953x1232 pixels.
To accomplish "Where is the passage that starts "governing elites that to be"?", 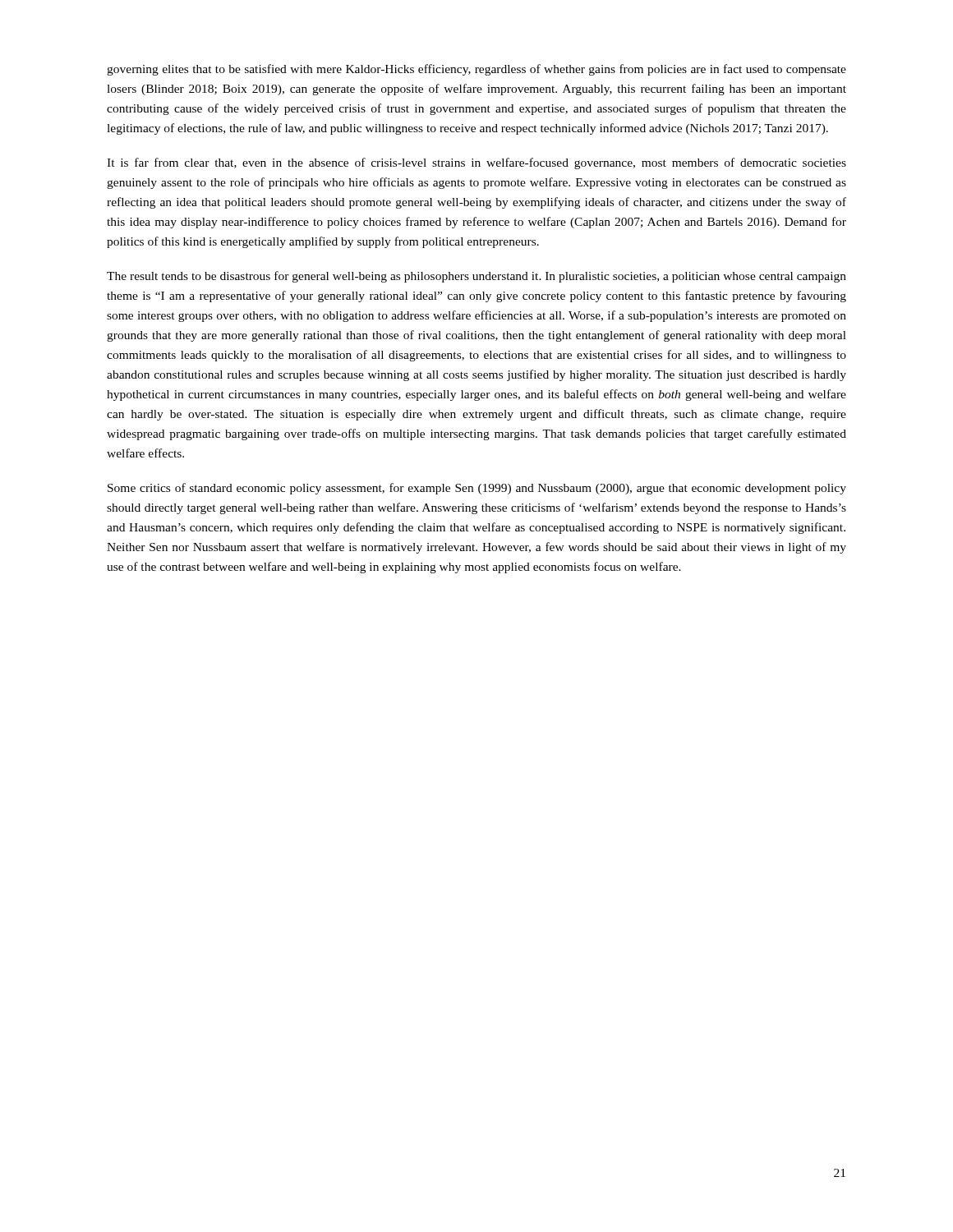I will pos(476,98).
